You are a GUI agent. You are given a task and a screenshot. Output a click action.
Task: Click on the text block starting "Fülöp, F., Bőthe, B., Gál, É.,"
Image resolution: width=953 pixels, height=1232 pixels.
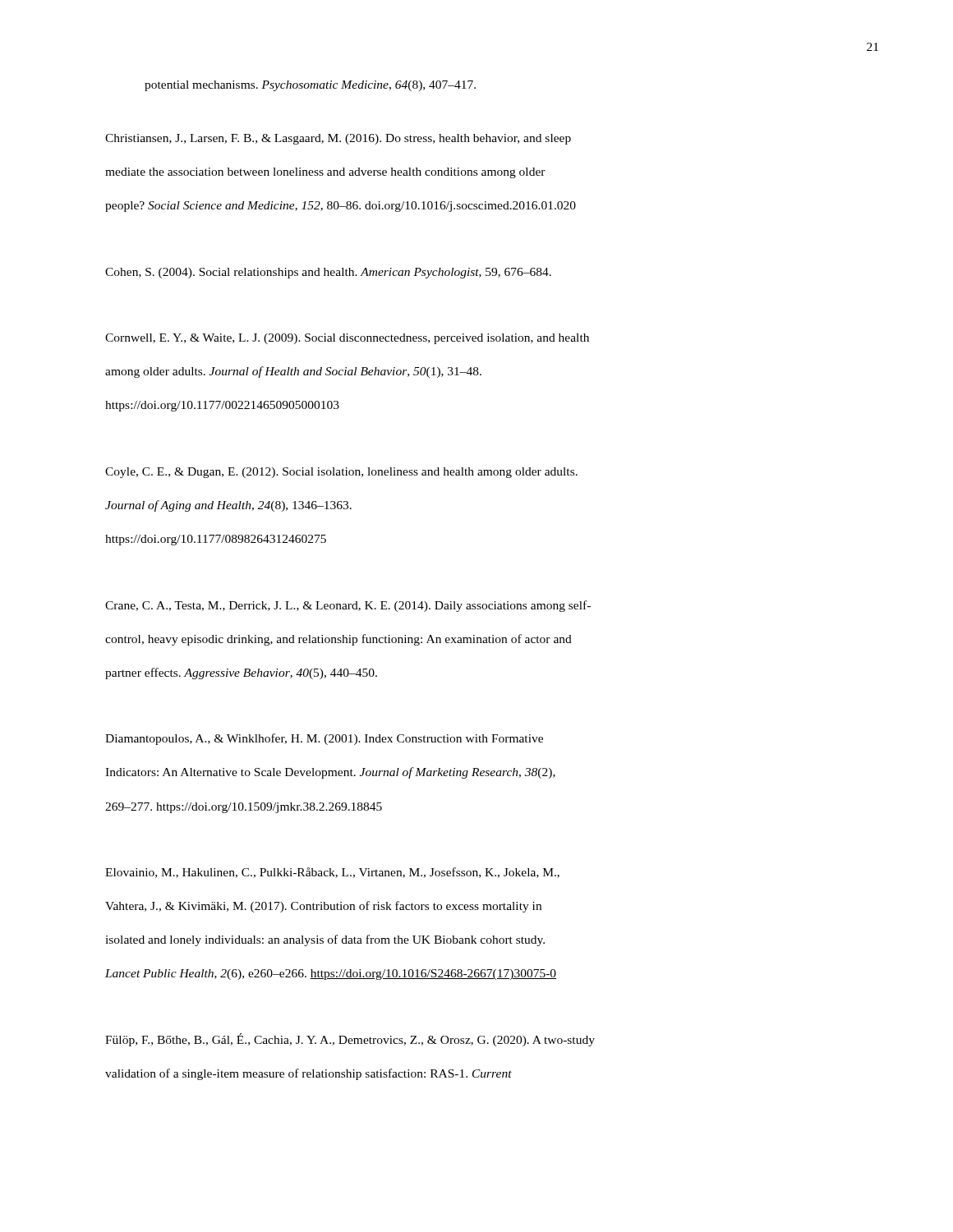tap(350, 1040)
